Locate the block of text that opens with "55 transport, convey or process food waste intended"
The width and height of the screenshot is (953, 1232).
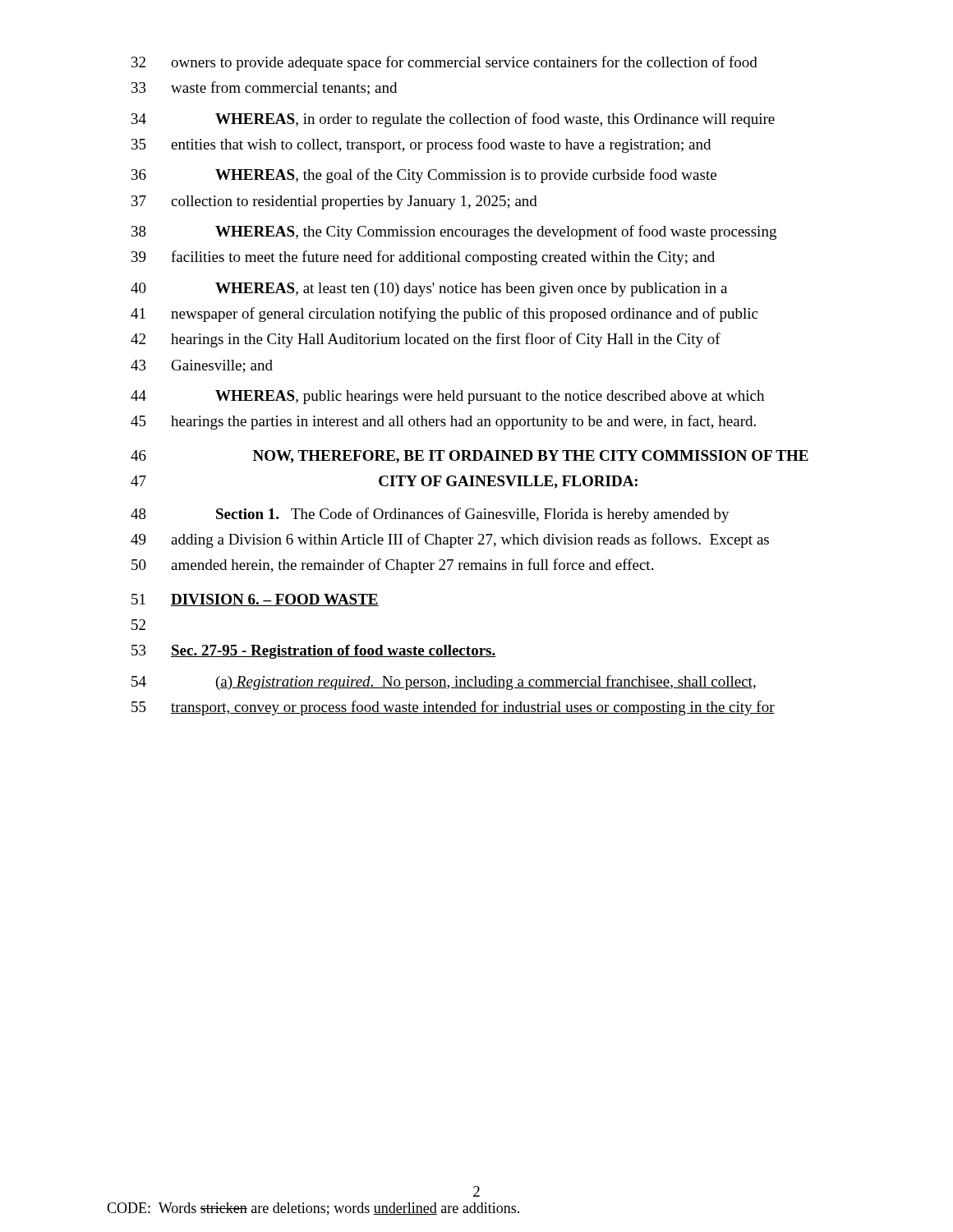(476, 707)
